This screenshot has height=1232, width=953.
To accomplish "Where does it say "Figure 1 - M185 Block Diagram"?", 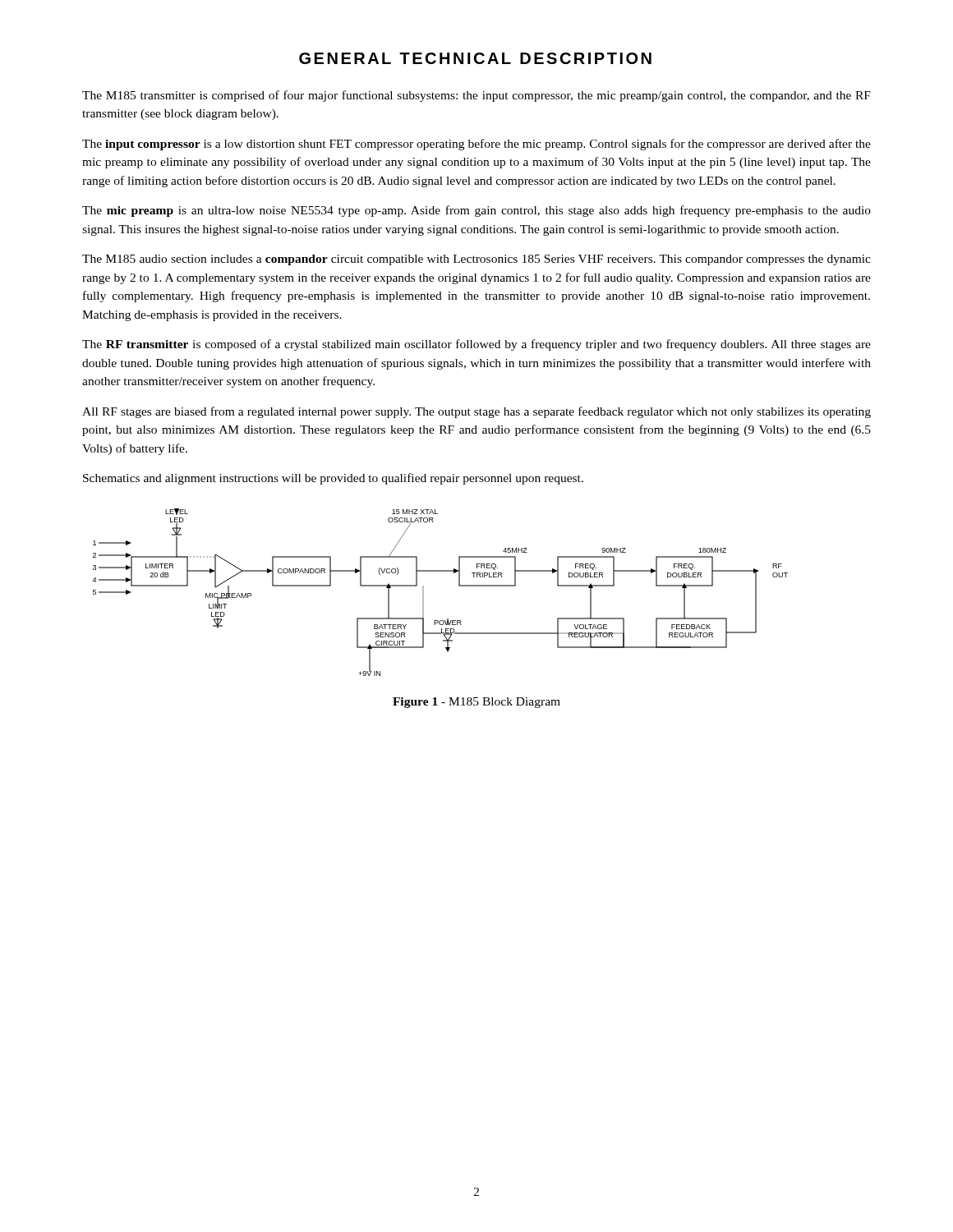I will (x=476, y=701).
